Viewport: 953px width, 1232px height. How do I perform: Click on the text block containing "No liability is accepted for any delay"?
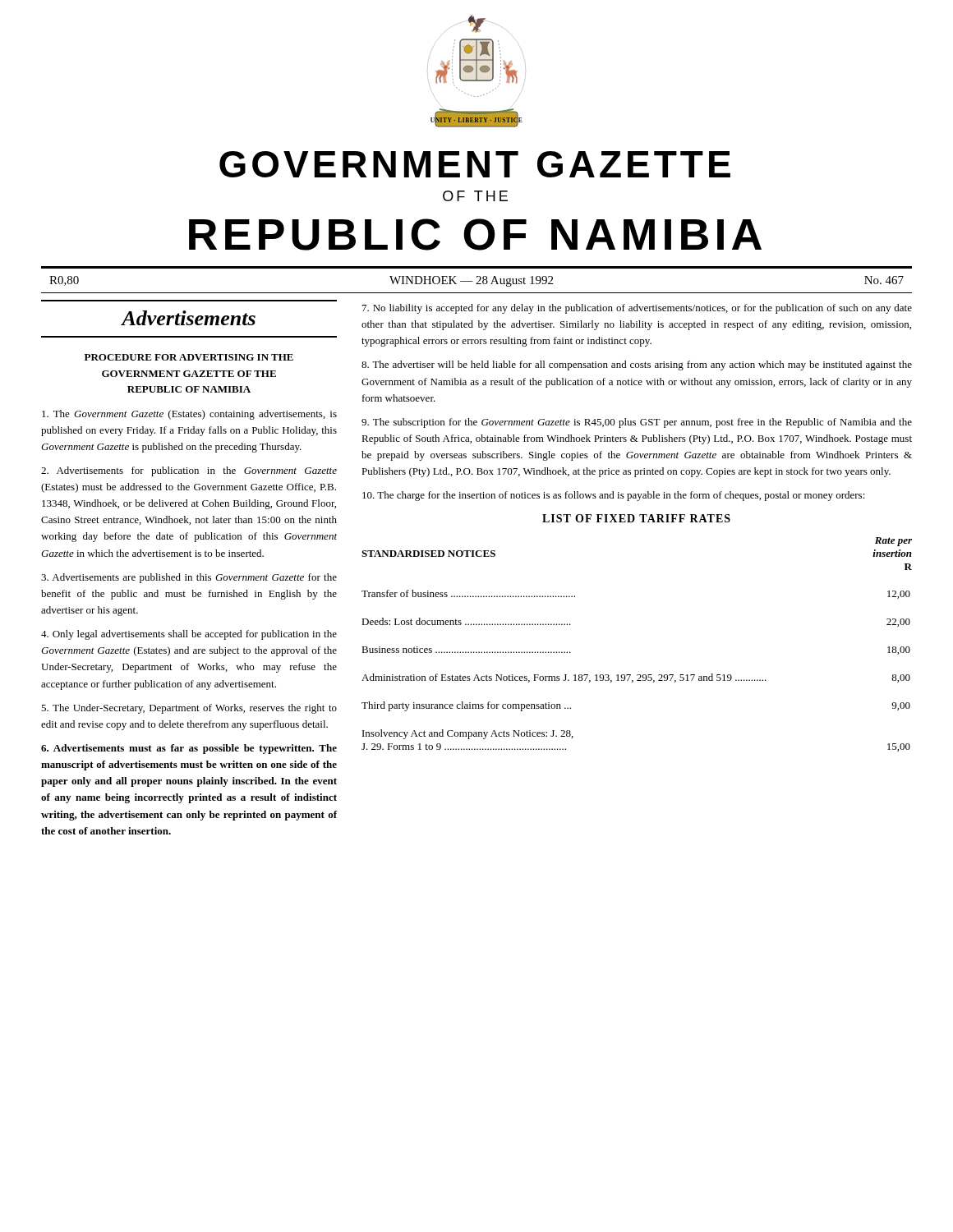637,325
